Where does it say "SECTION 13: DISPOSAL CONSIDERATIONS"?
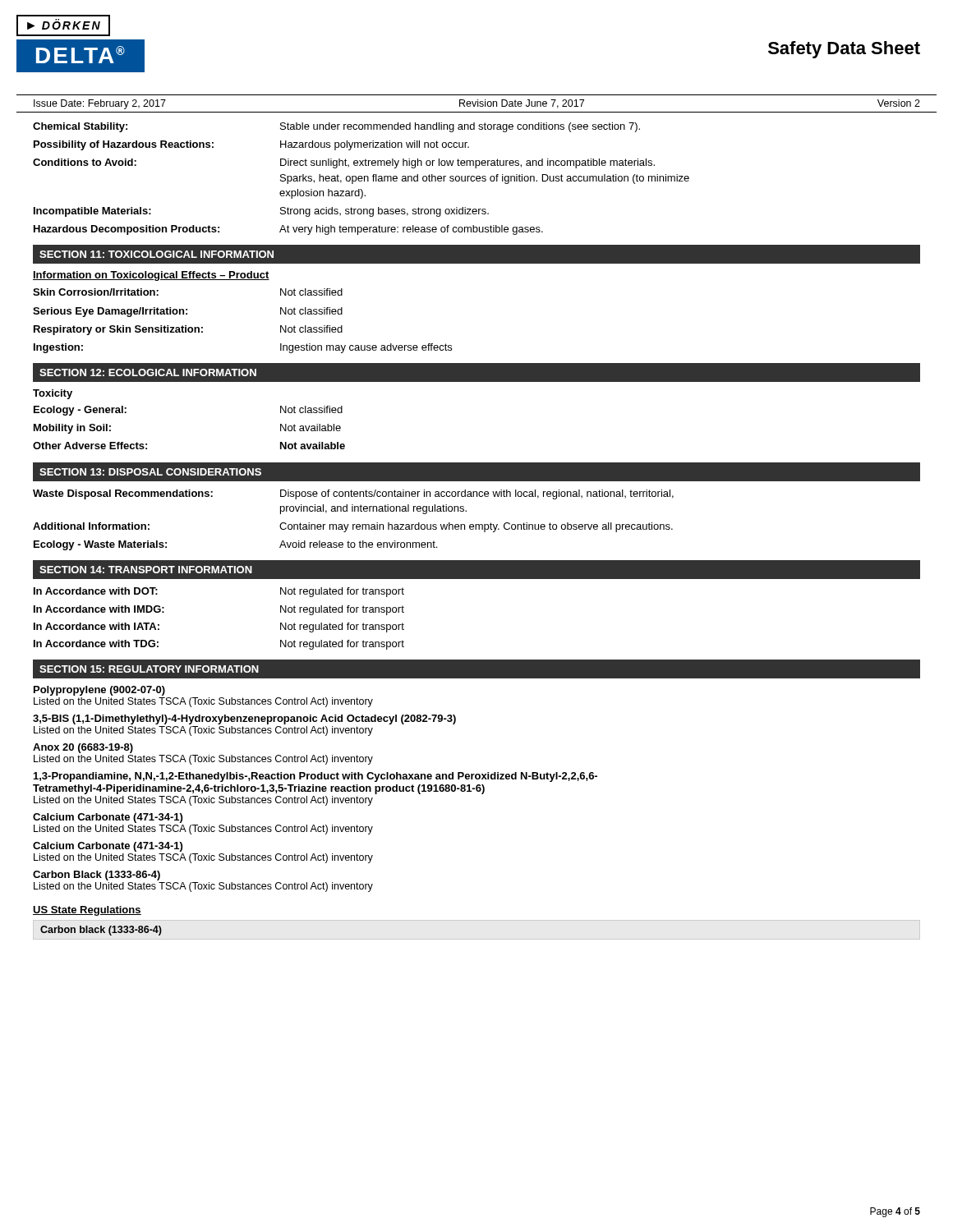953x1232 pixels. tap(151, 472)
